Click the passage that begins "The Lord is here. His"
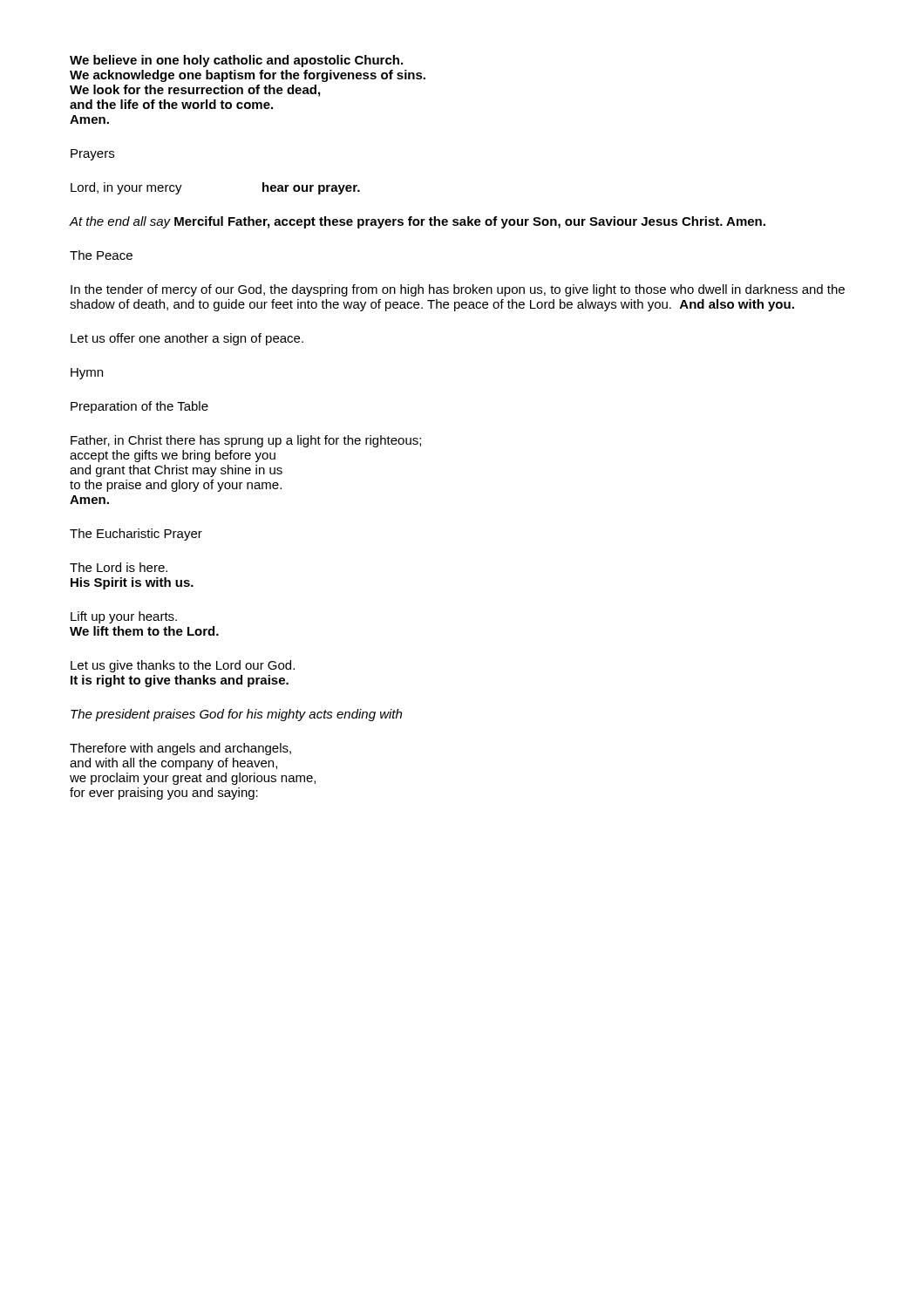The height and width of the screenshot is (1308, 924). (132, 575)
